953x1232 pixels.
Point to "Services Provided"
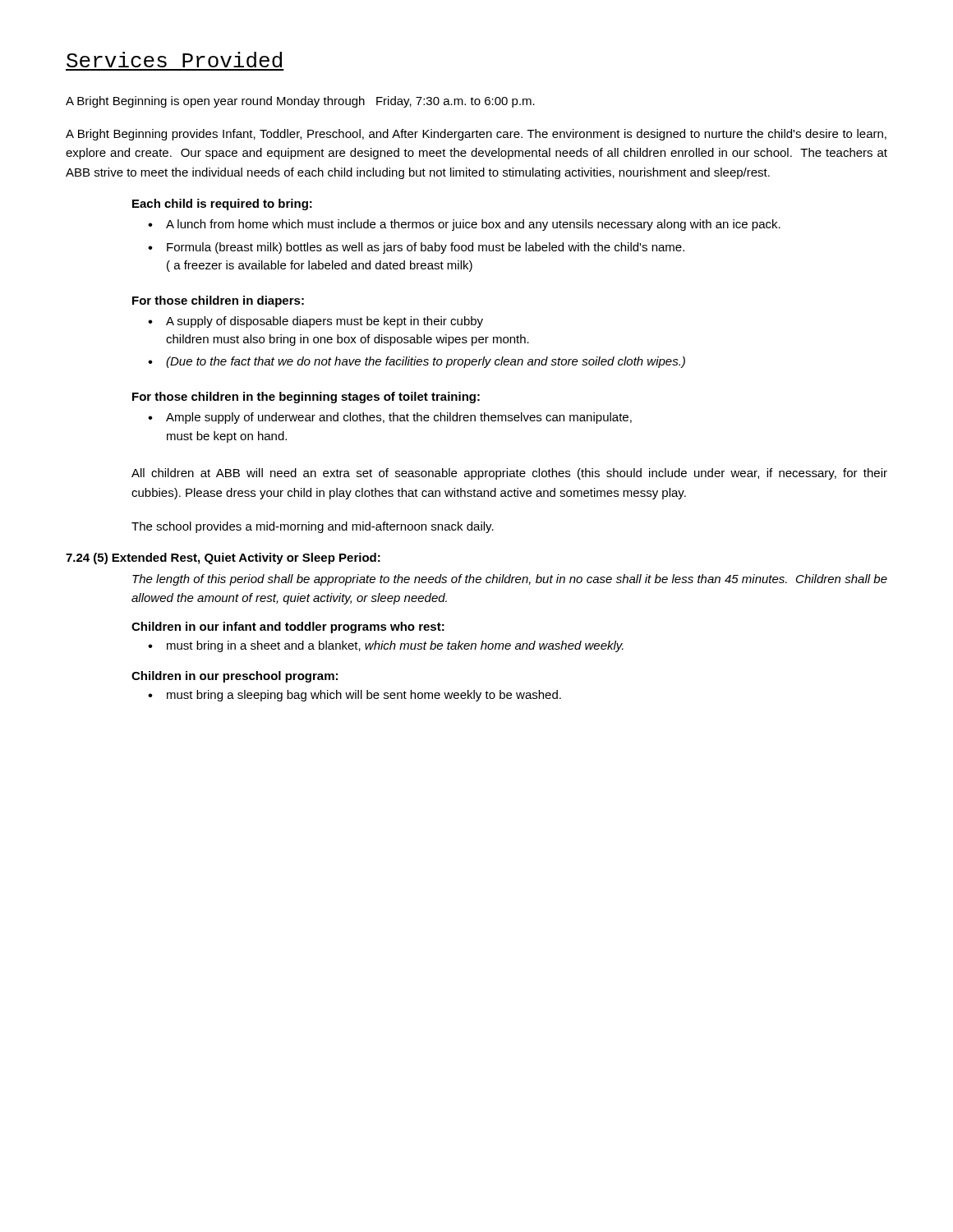point(175,62)
